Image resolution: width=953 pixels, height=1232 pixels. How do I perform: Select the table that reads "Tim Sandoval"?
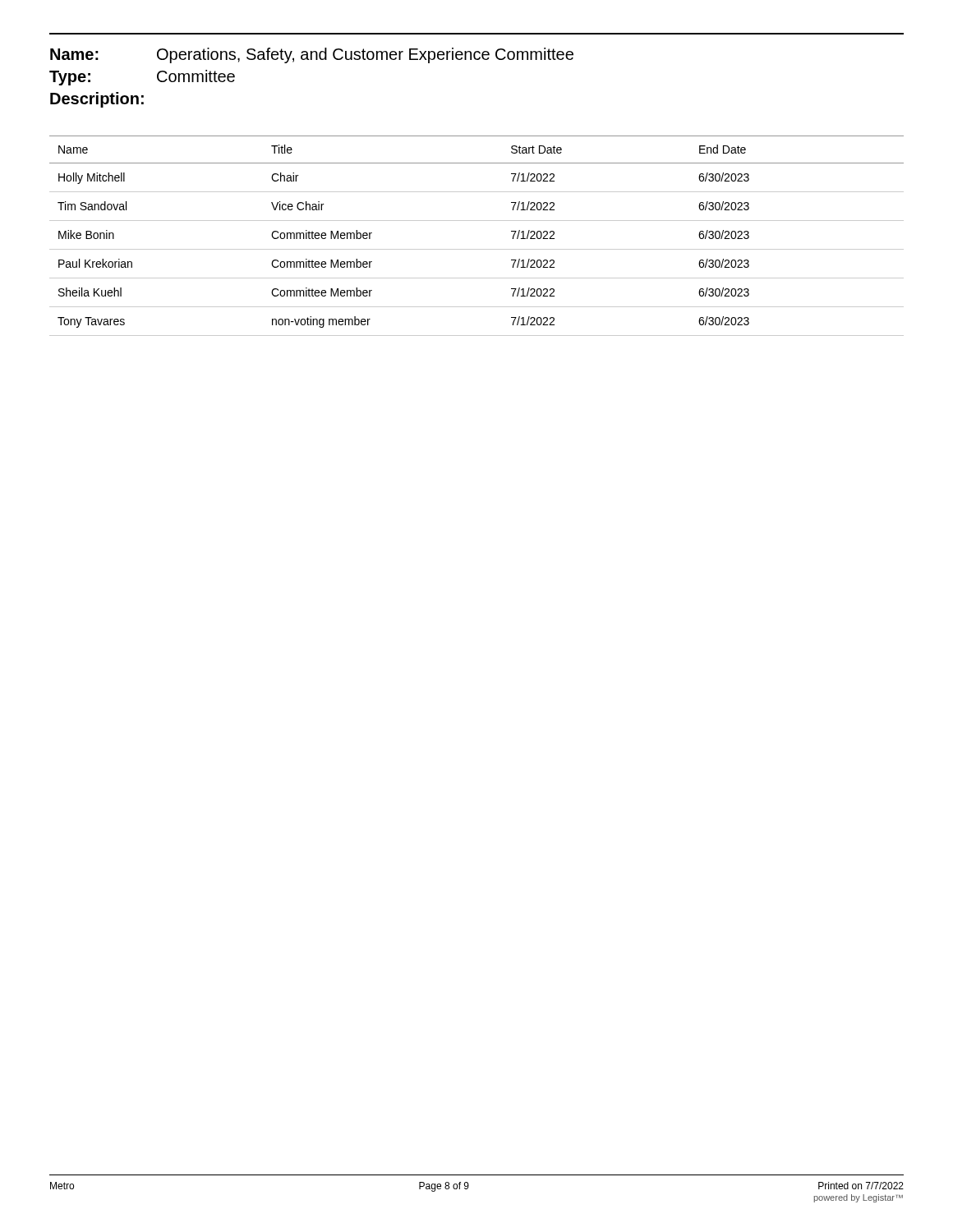pyautogui.click(x=476, y=236)
